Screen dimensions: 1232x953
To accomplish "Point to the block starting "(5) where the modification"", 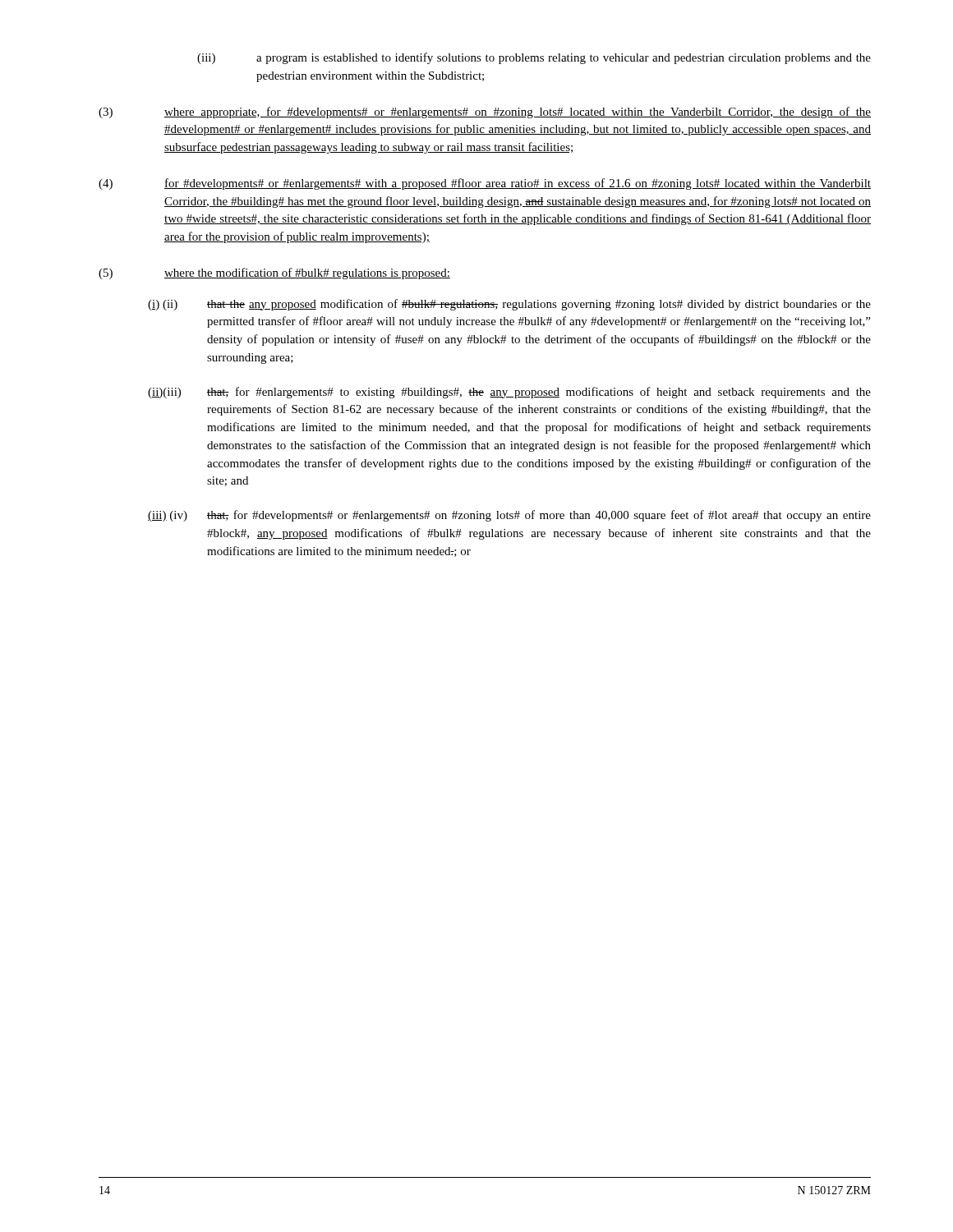I will pyautogui.click(x=274, y=274).
